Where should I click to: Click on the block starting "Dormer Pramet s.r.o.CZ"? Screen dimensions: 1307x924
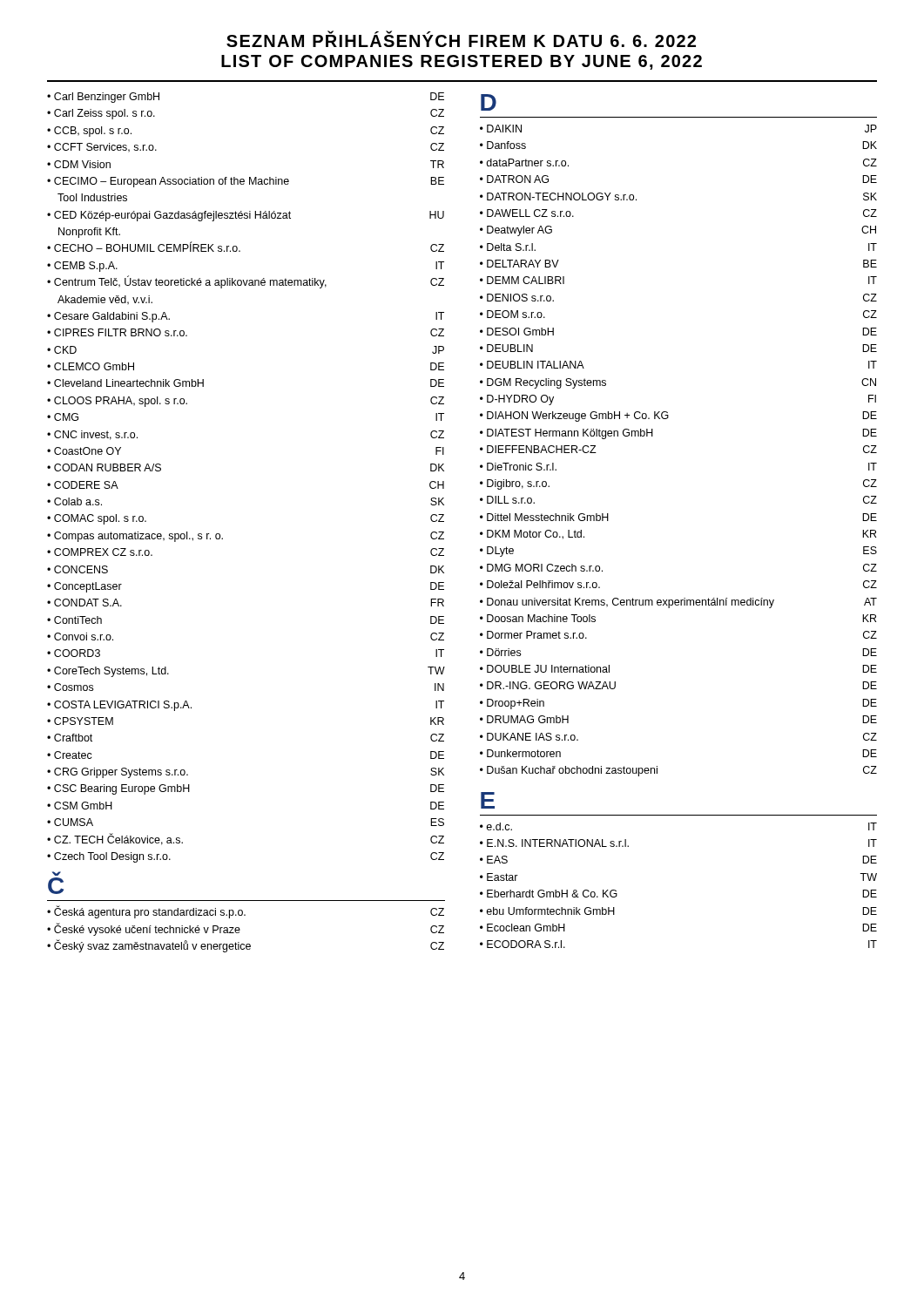529,636
